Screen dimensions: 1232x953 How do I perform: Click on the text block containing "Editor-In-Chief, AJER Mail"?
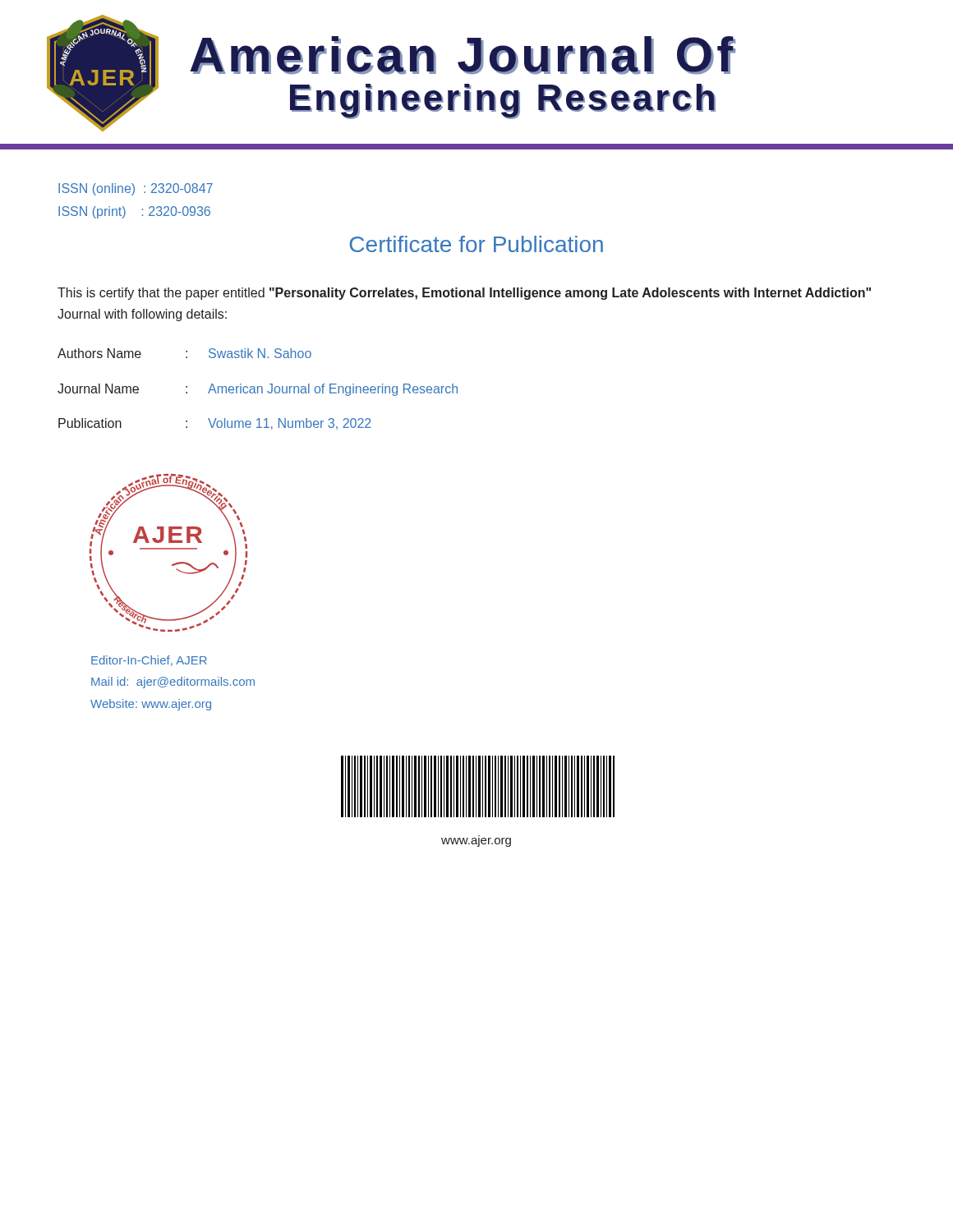173,682
